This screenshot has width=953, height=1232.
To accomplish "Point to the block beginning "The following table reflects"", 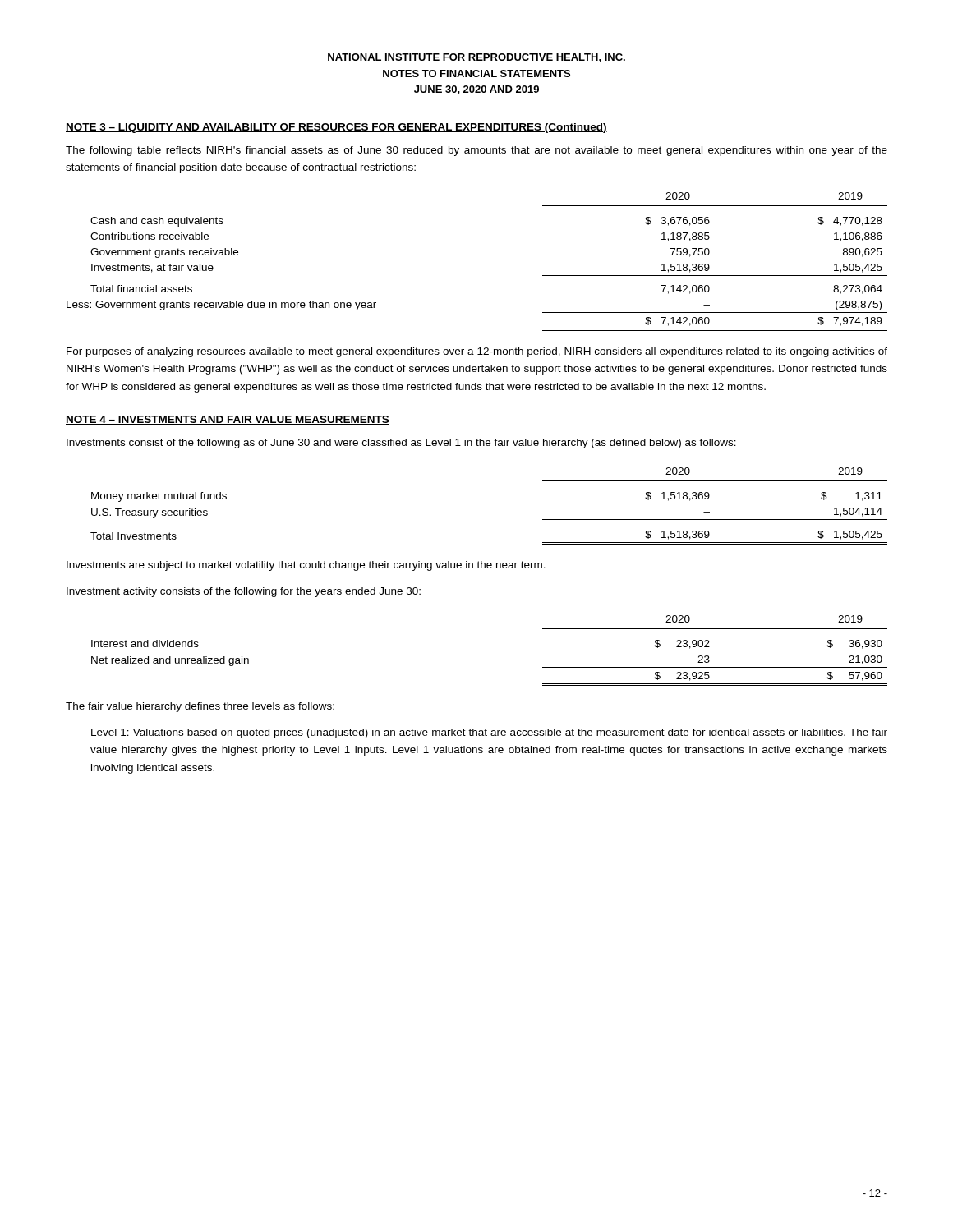I will click(476, 158).
